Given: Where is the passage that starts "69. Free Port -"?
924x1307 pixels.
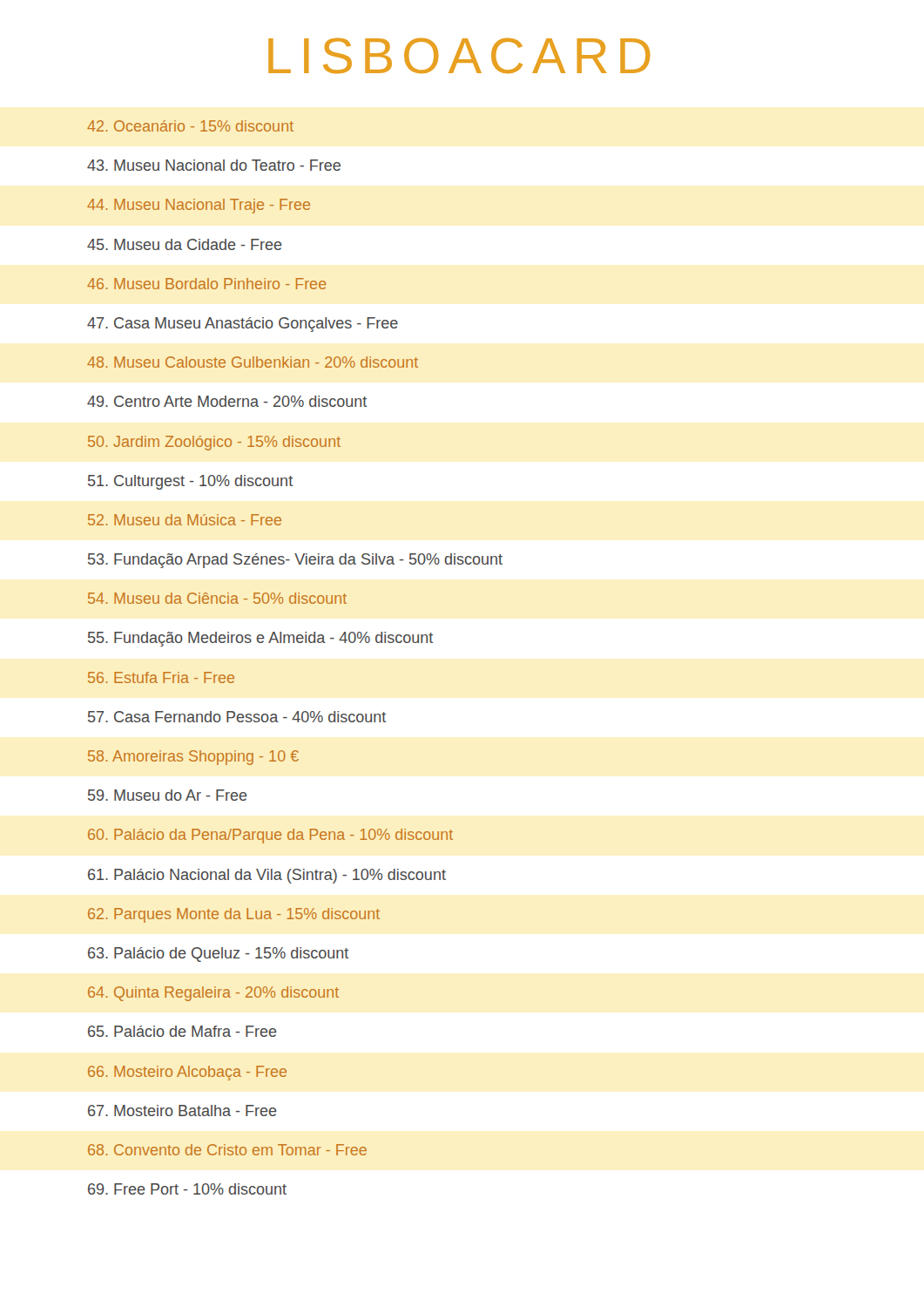Looking at the screenshot, I should click(187, 1189).
